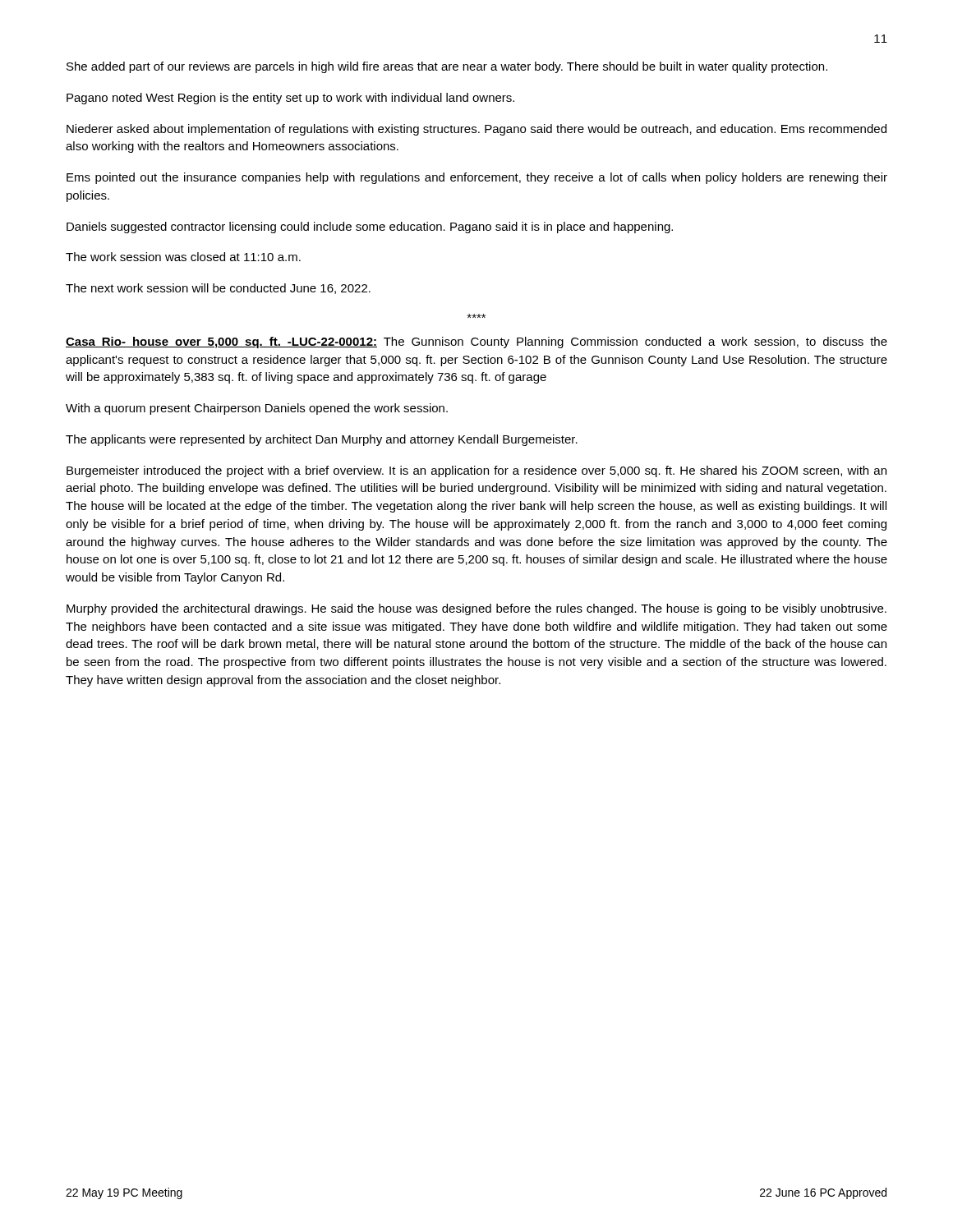Locate the text starting "Ems pointed out the insurance companies help with"
Viewport: 953px width, 1232px height.
tap(476, 186)
